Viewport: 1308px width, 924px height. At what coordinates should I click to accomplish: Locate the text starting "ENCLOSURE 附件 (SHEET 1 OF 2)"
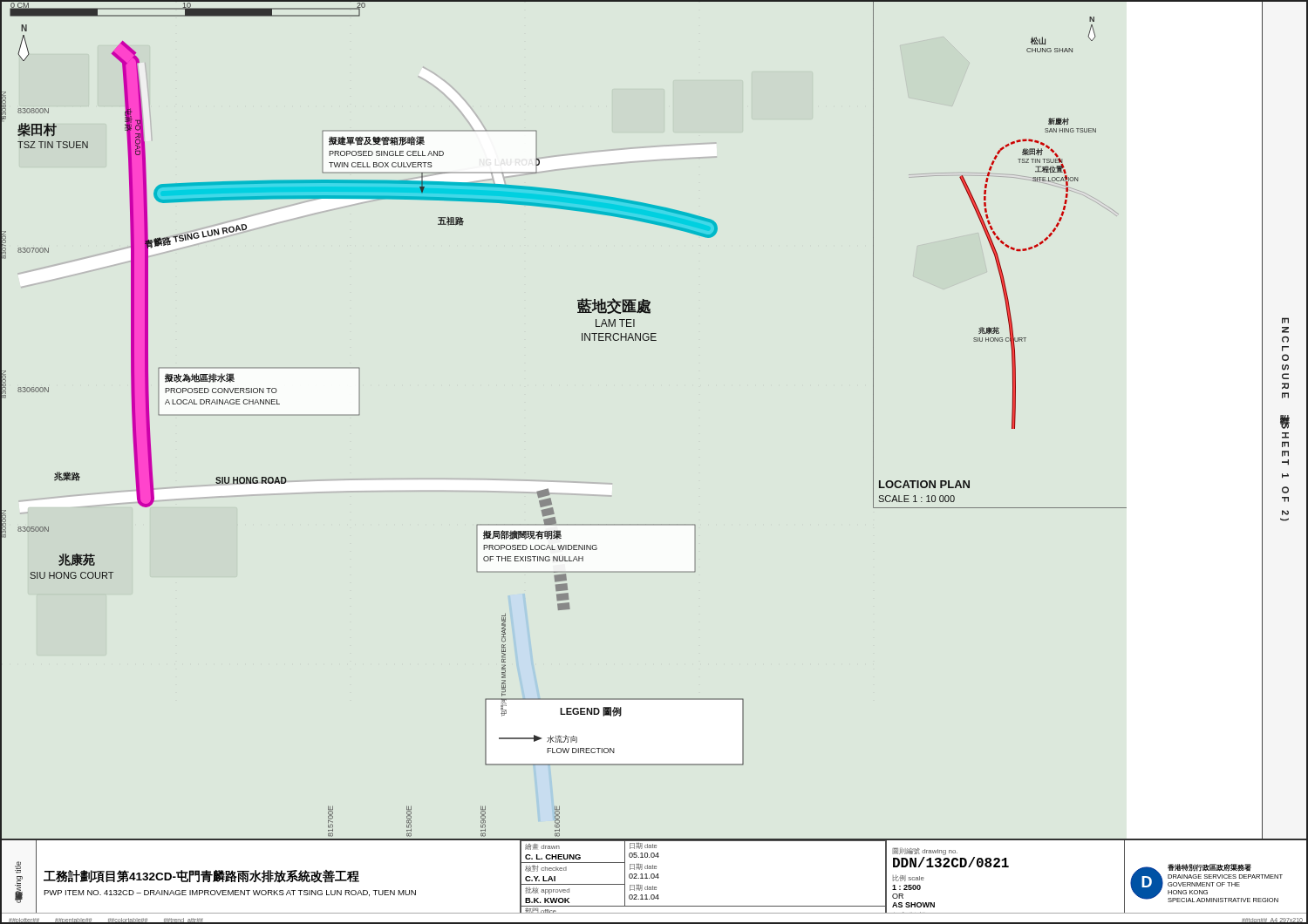tap(1284, 420)
